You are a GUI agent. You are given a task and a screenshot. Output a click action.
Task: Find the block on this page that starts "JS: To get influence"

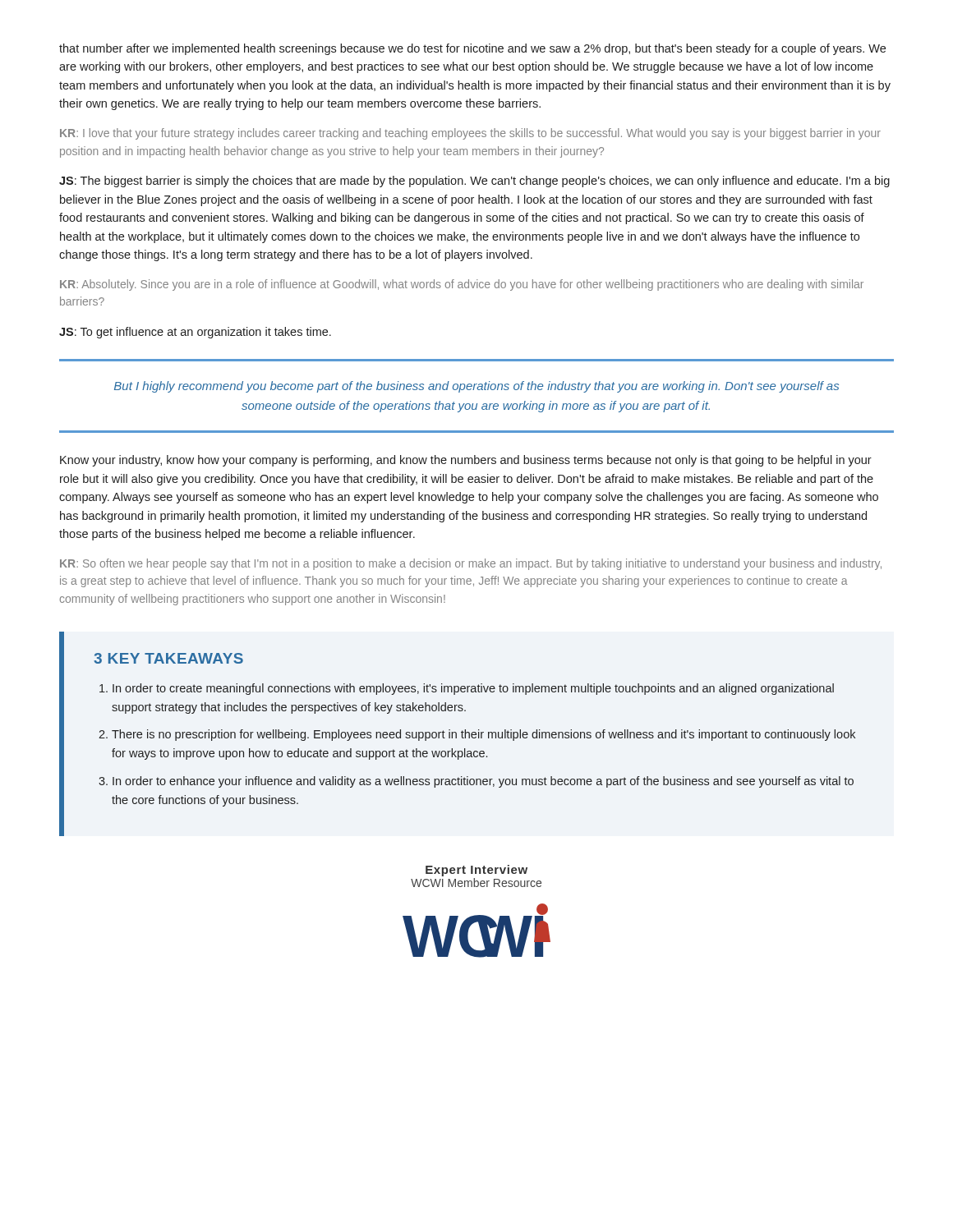[x=195, y=332]
